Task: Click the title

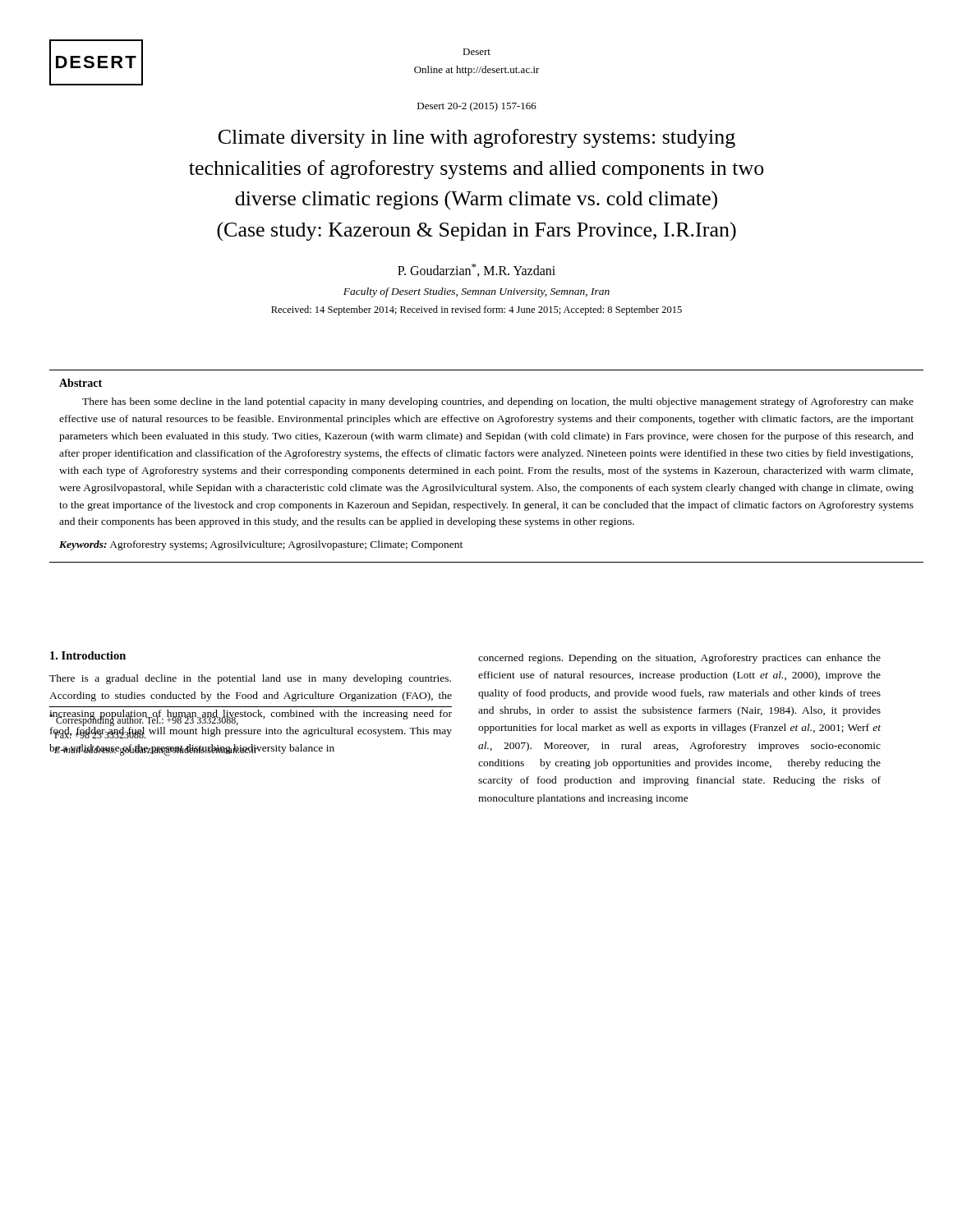Action: click(476, 183)
